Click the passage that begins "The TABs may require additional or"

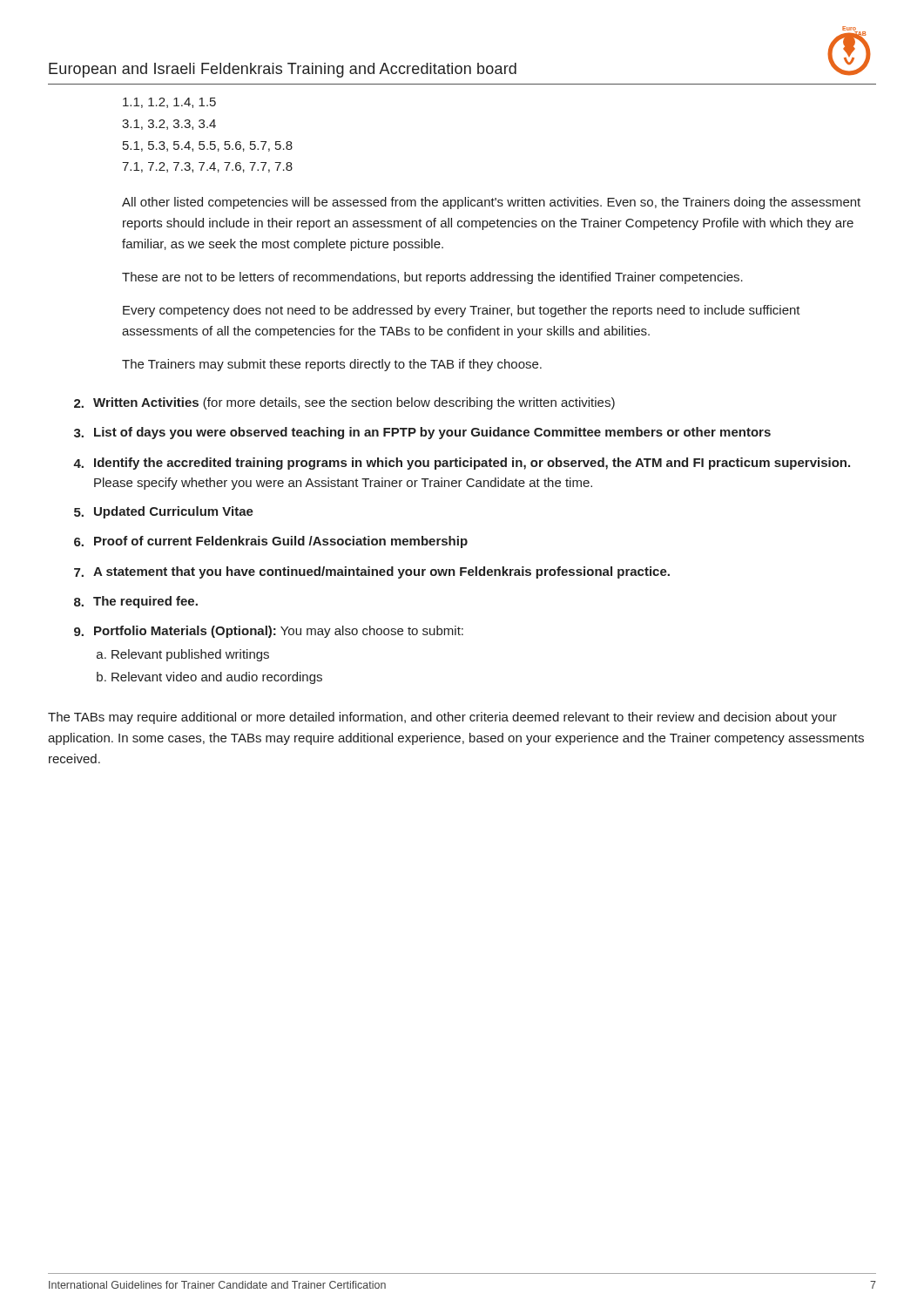pyautogui.click(x=456, y=738)
